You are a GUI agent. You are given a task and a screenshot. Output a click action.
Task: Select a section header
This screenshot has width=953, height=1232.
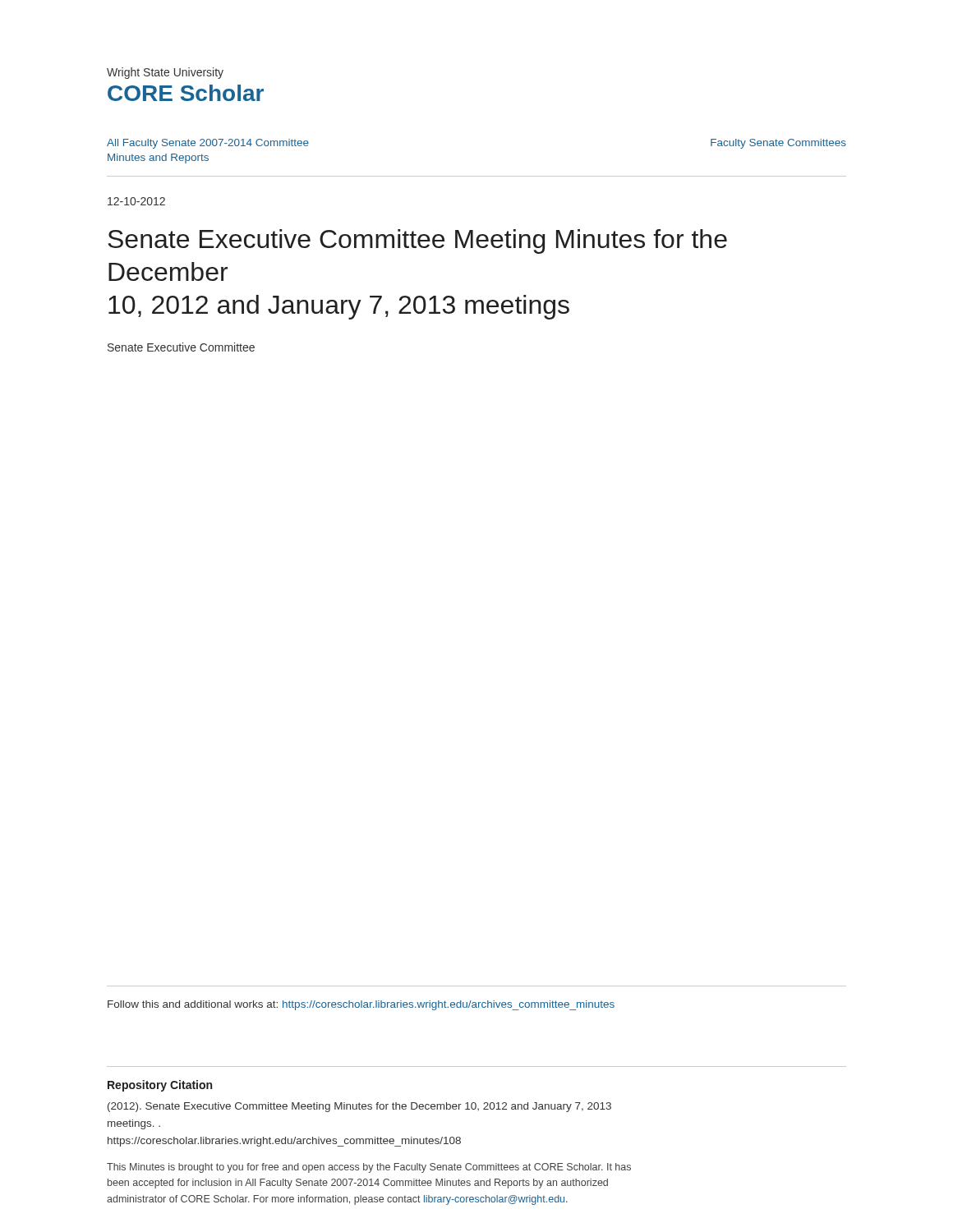pos(160,1085)
